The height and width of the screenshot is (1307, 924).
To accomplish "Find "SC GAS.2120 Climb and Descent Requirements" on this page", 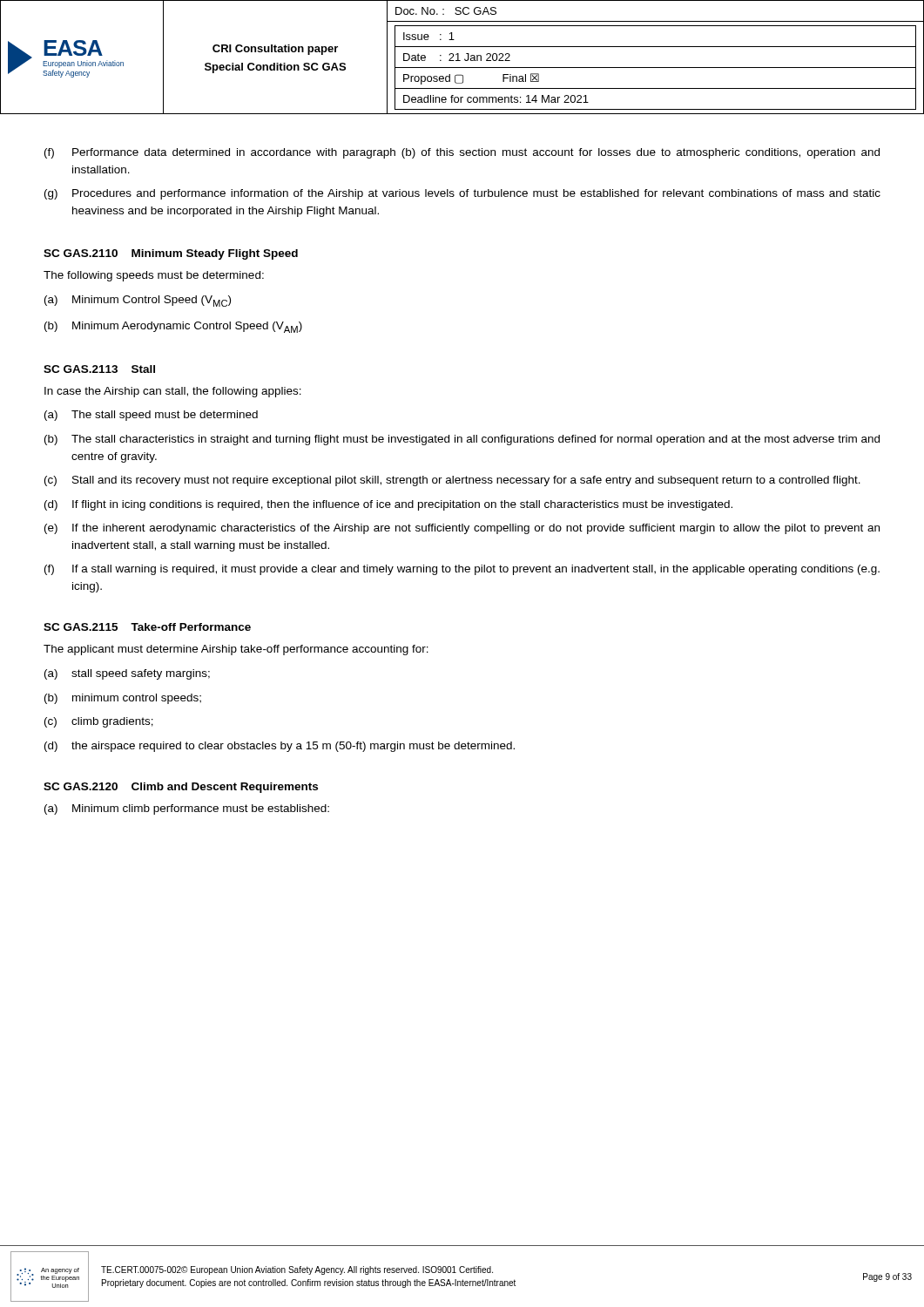I will pos(181,787).
